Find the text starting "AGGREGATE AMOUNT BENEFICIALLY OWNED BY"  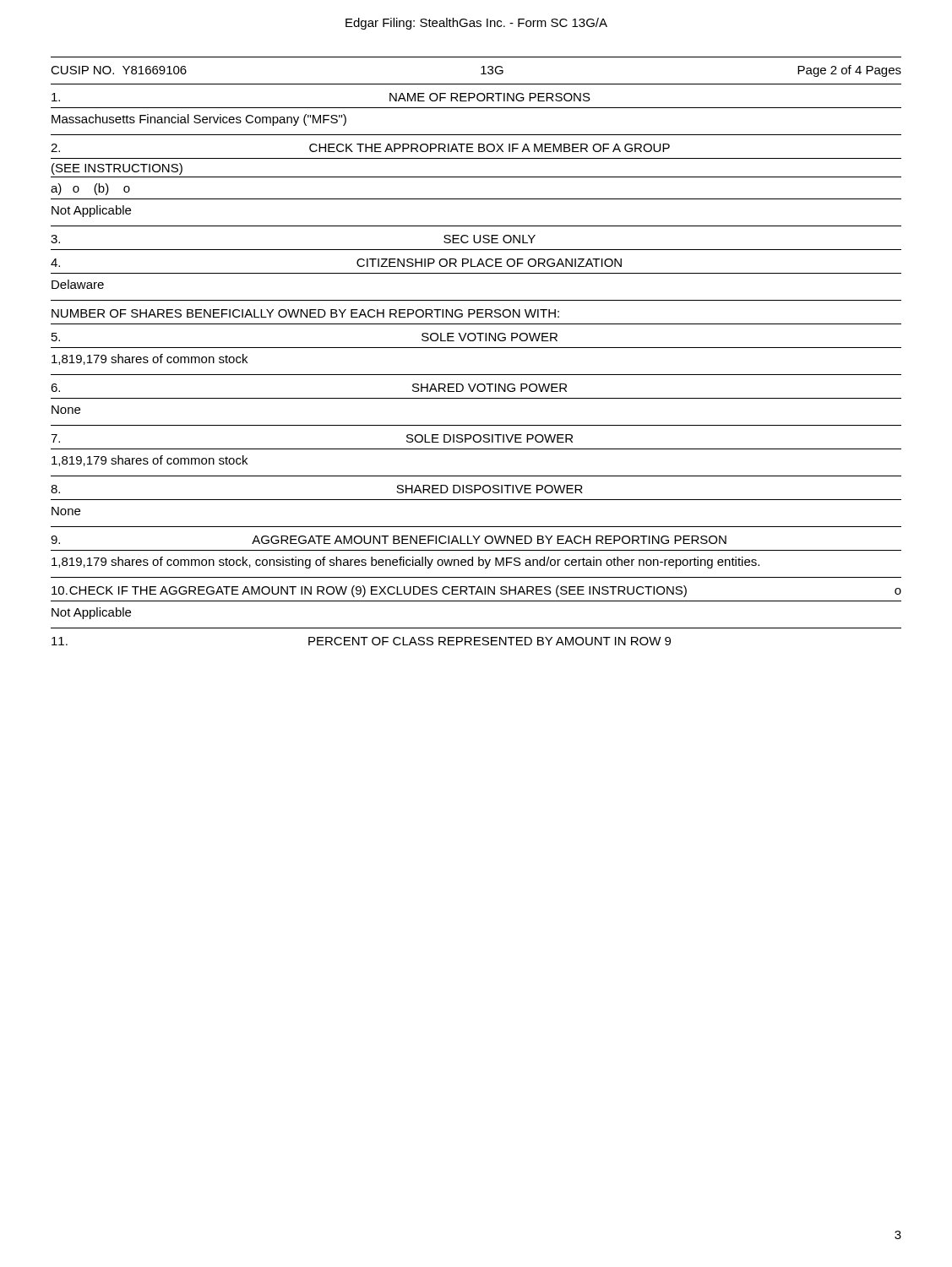[x=476, y=551]
